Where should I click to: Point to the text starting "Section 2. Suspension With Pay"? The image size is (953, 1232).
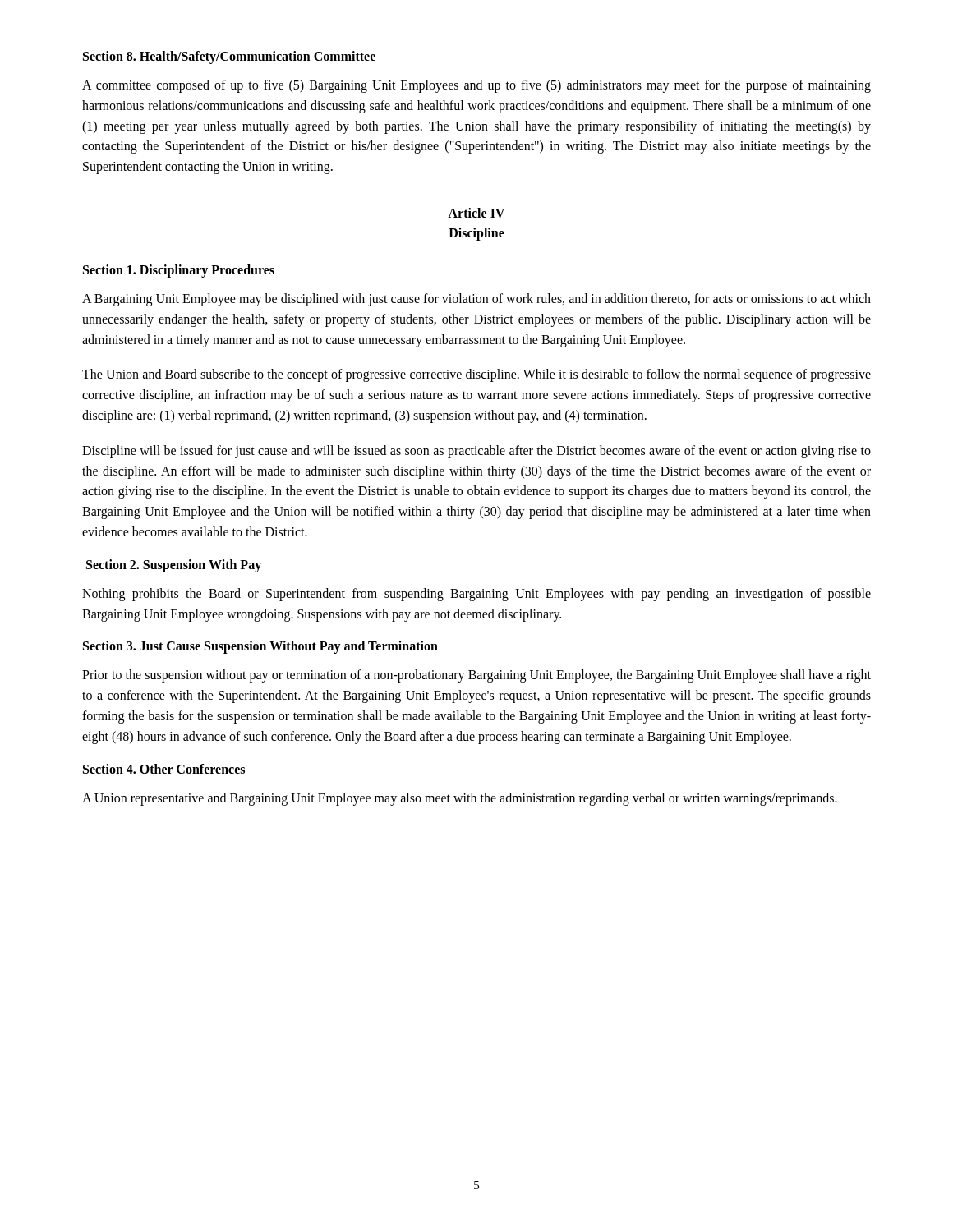coord(172,564)
